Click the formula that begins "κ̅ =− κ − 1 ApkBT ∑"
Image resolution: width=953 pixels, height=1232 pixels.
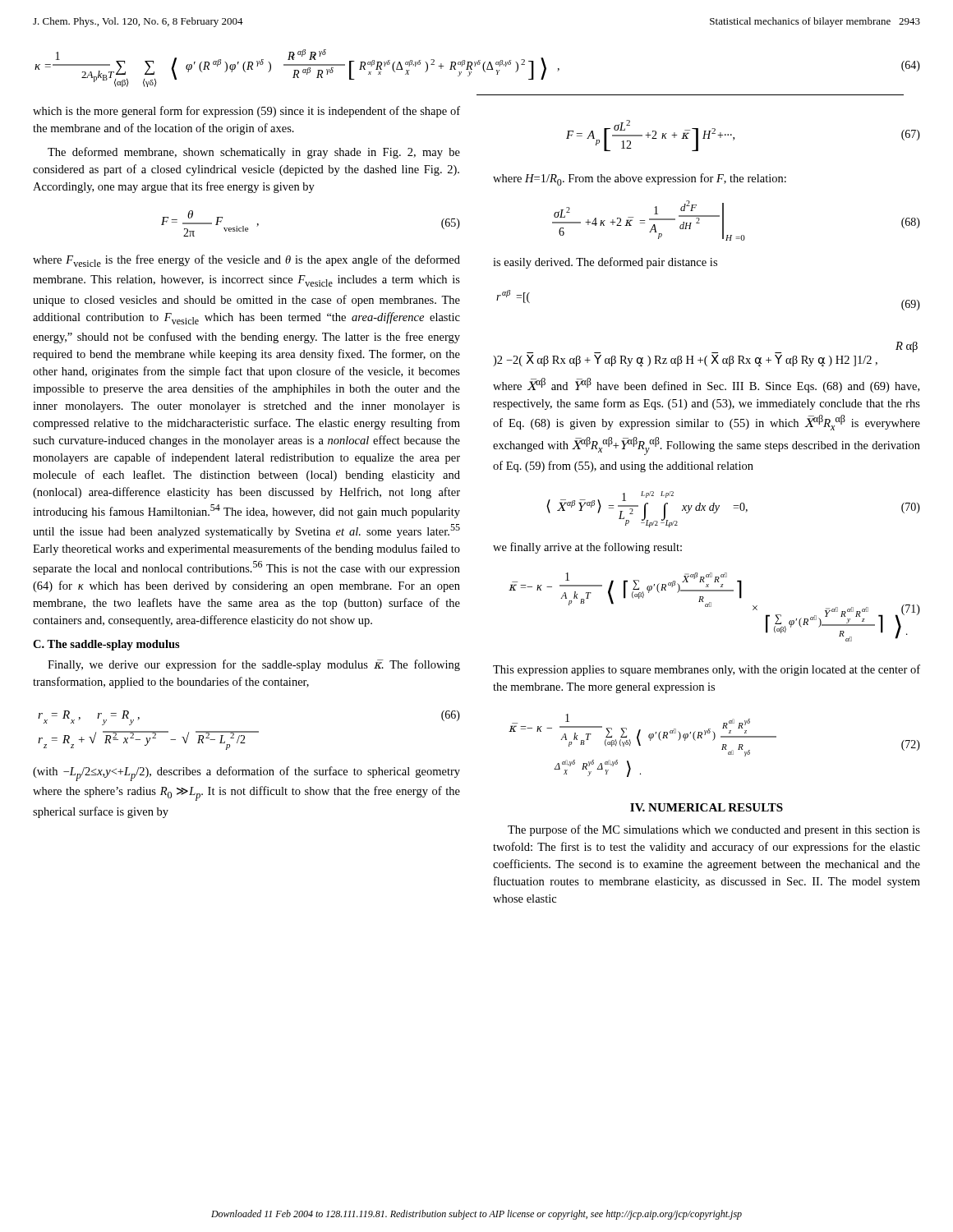(x=713, y=743)
